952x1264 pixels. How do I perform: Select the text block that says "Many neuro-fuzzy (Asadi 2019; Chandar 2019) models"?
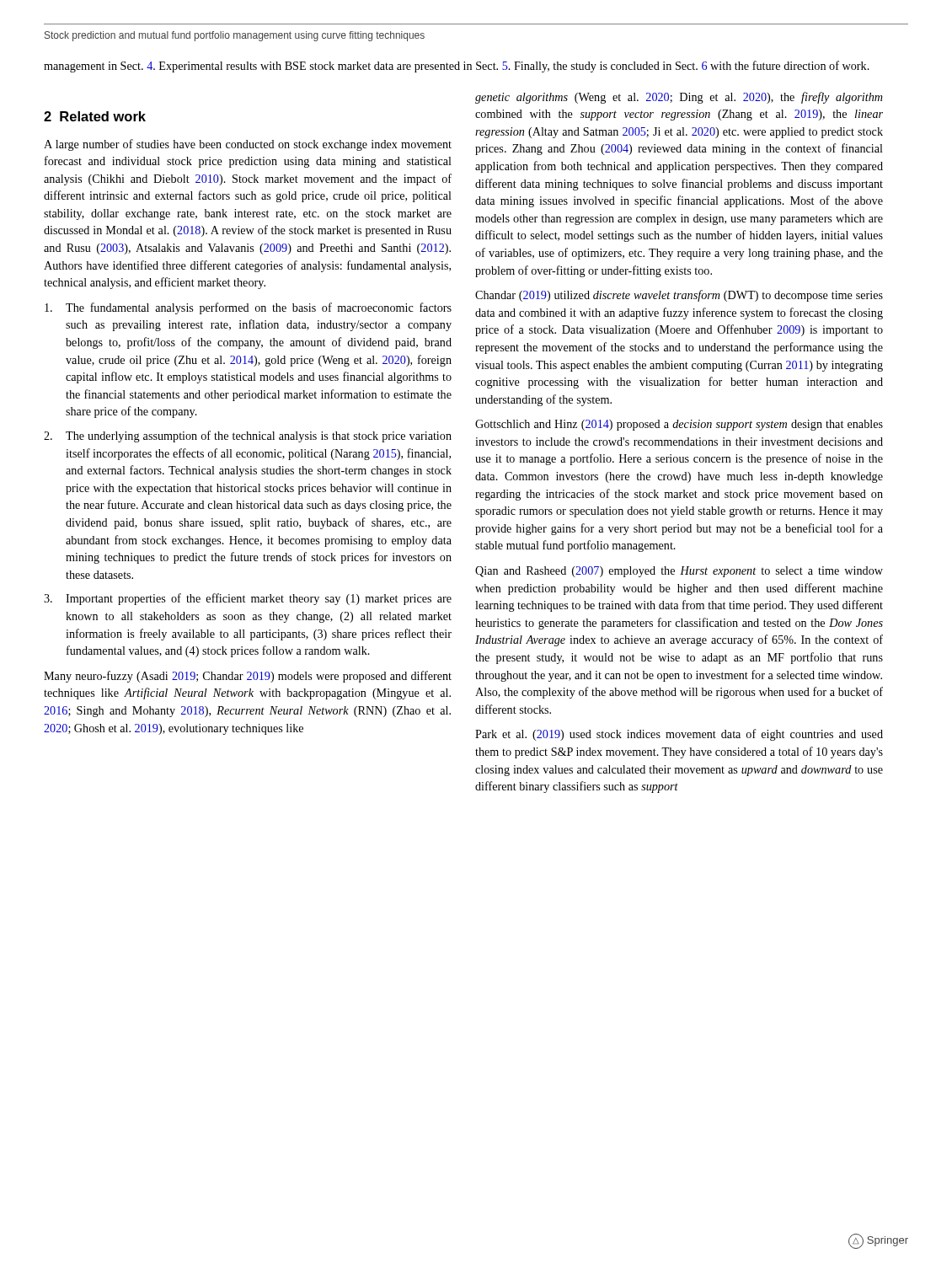248,702
